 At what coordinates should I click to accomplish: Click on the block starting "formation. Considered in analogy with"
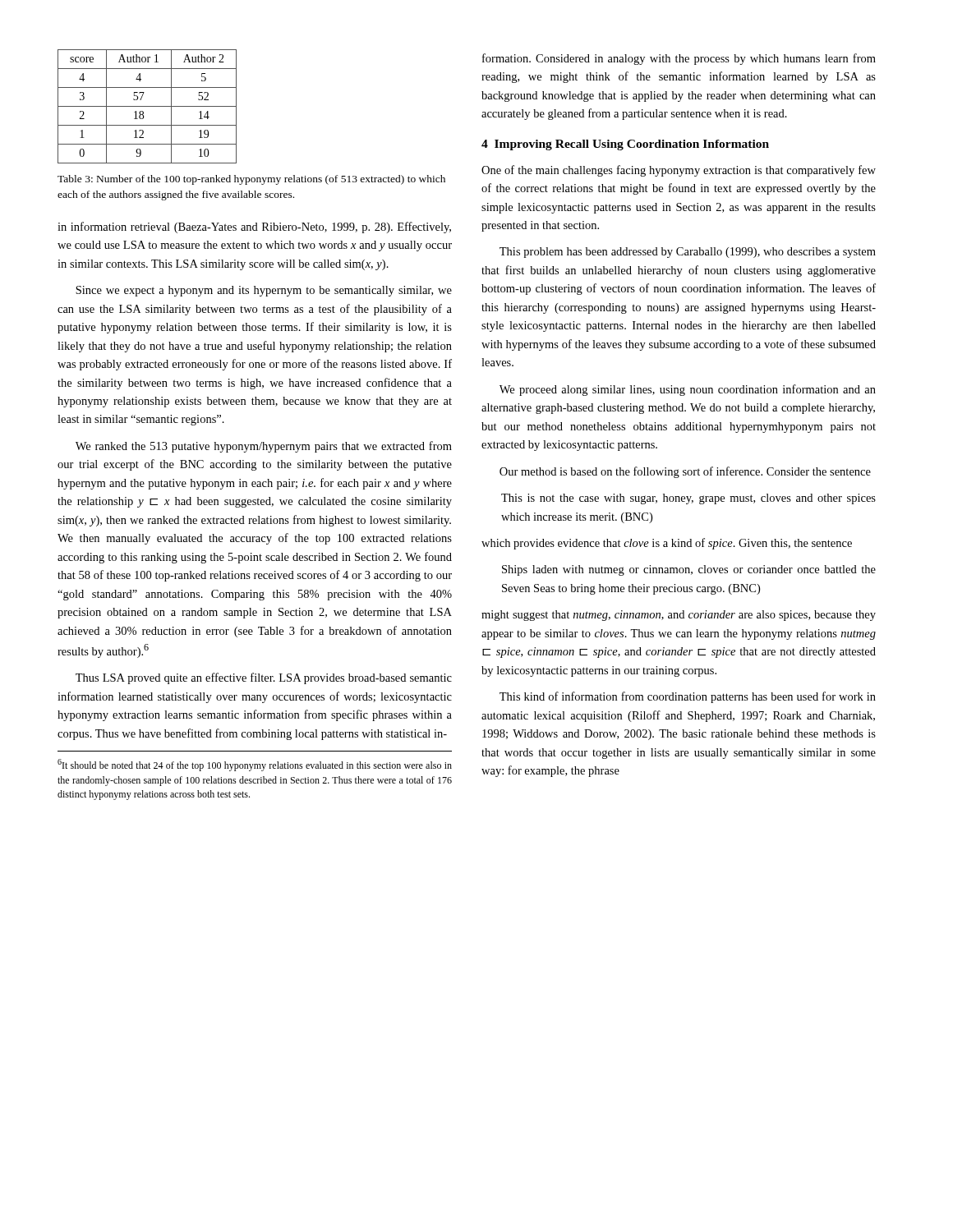(679, 86)
